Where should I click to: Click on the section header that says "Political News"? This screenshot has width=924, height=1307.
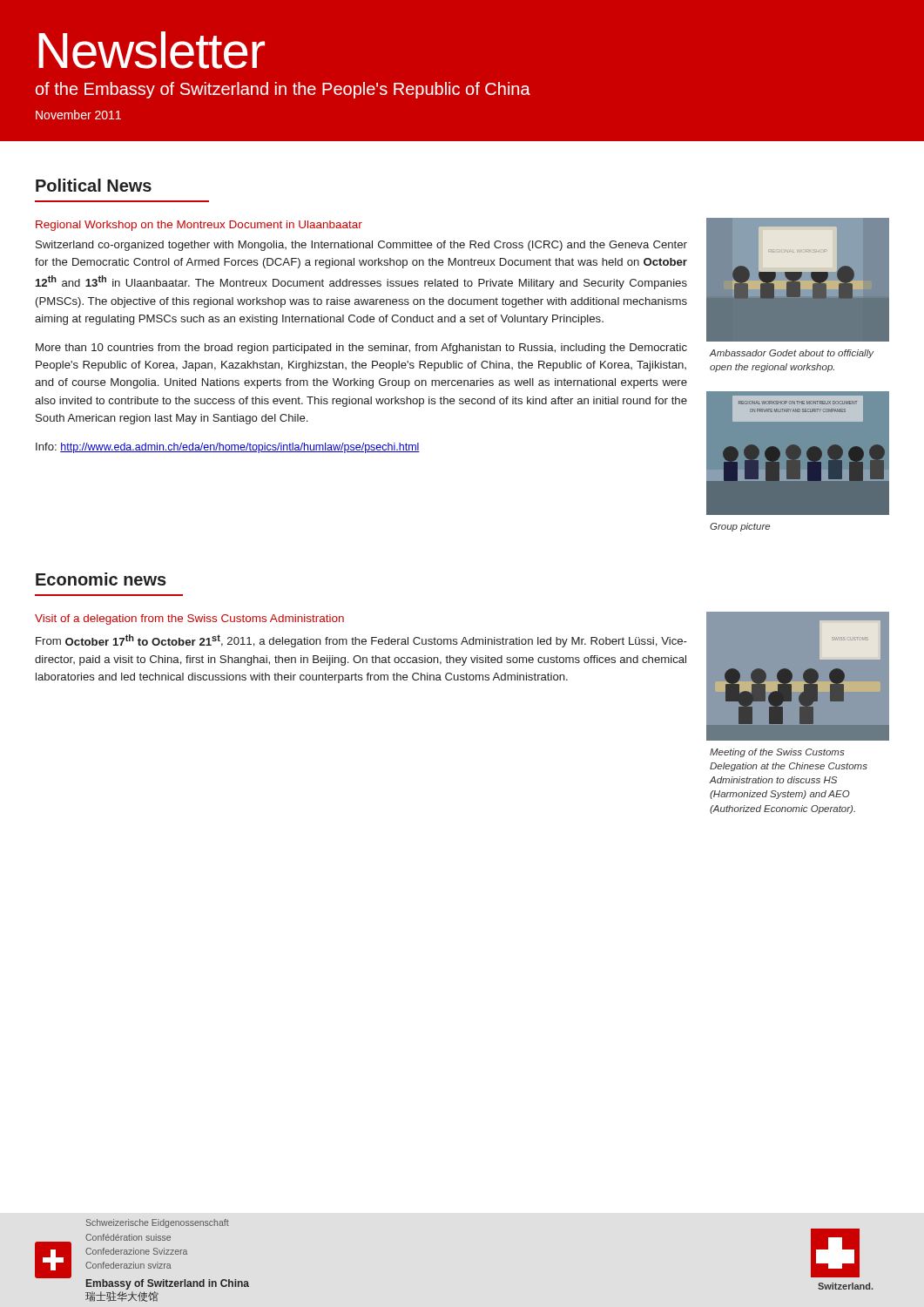[93, 186]
